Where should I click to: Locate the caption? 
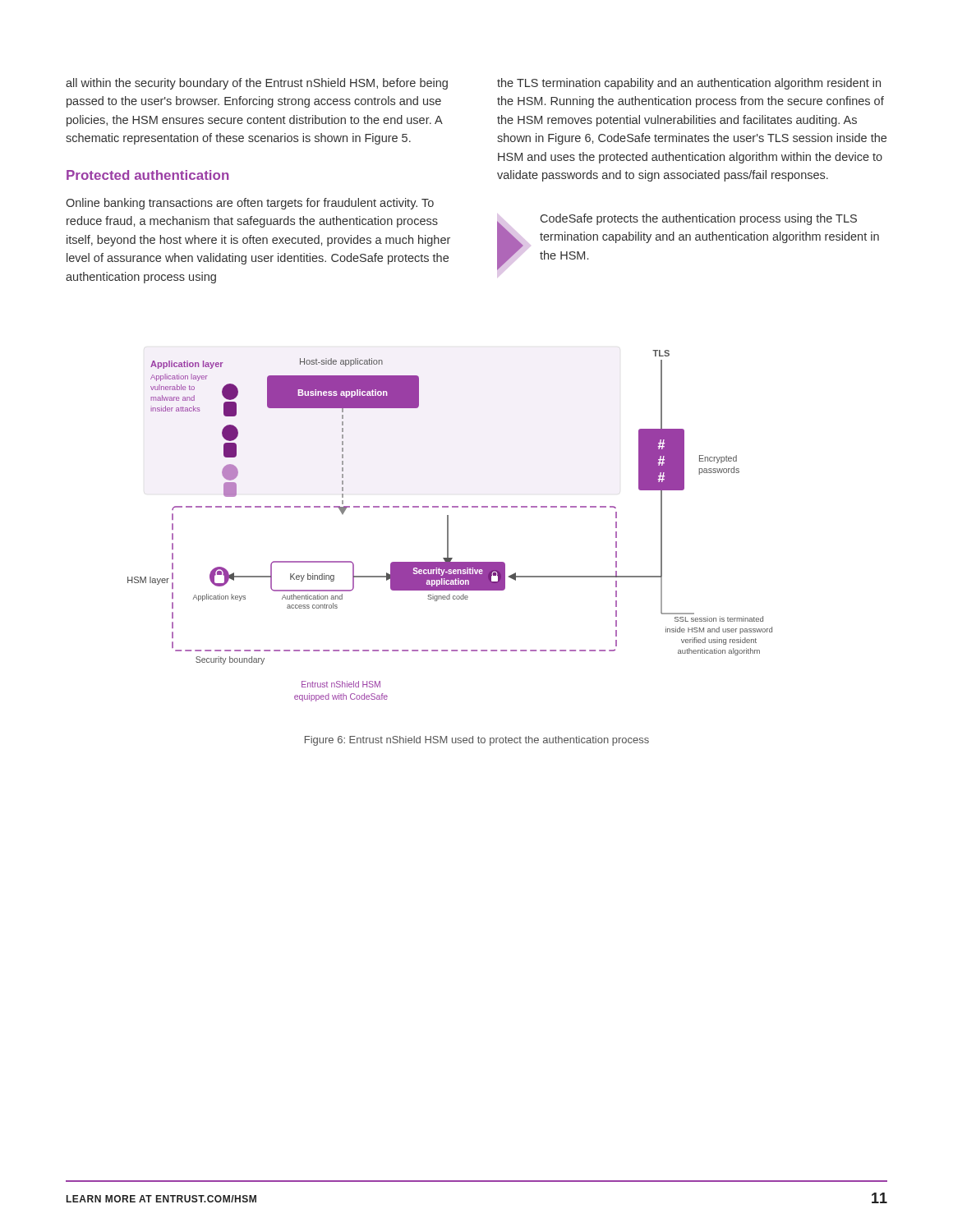[476, 740]
